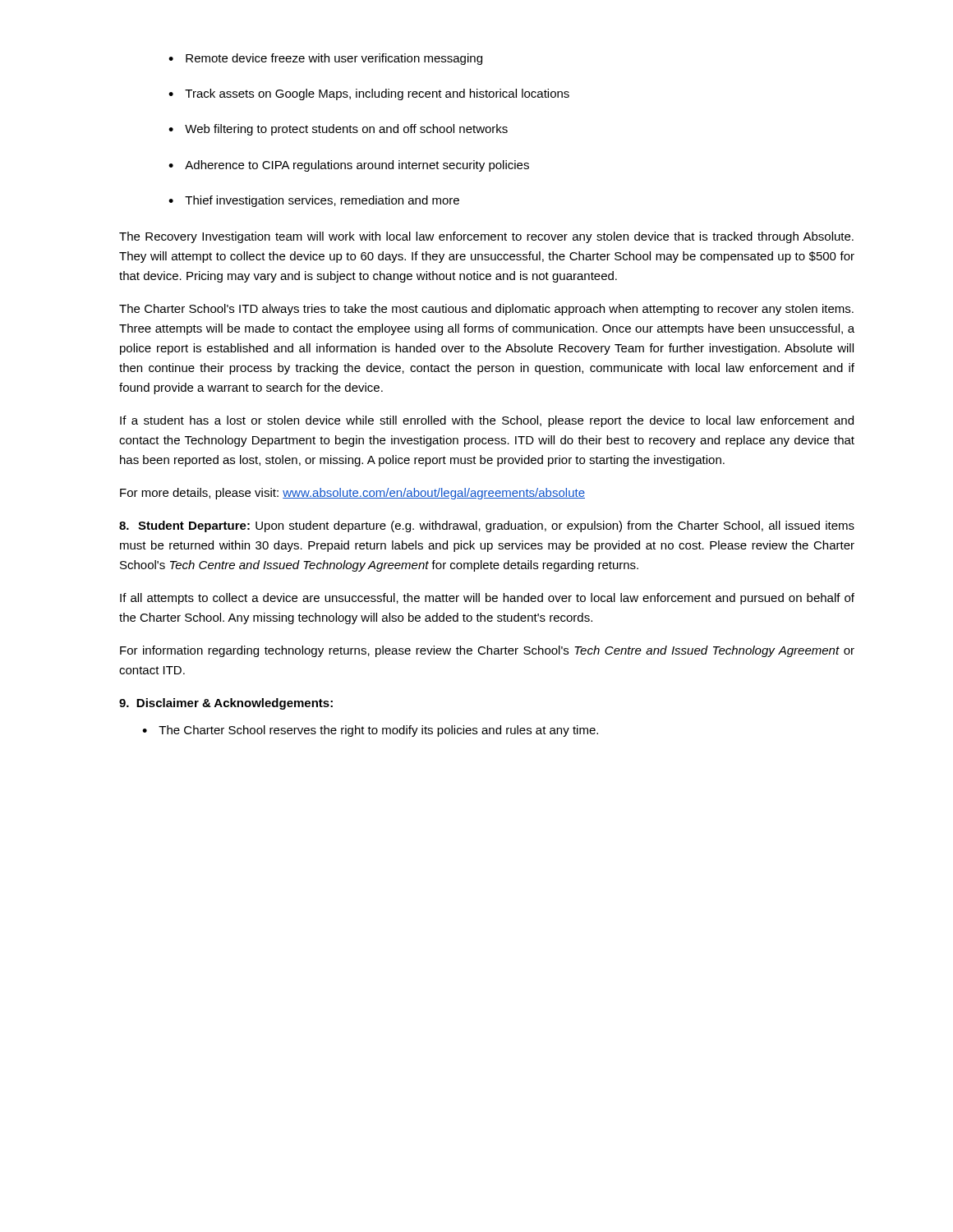Find the block starting "• Adherence to"
The width and height of the screenshot is (953, 1232).
[349, 166]
